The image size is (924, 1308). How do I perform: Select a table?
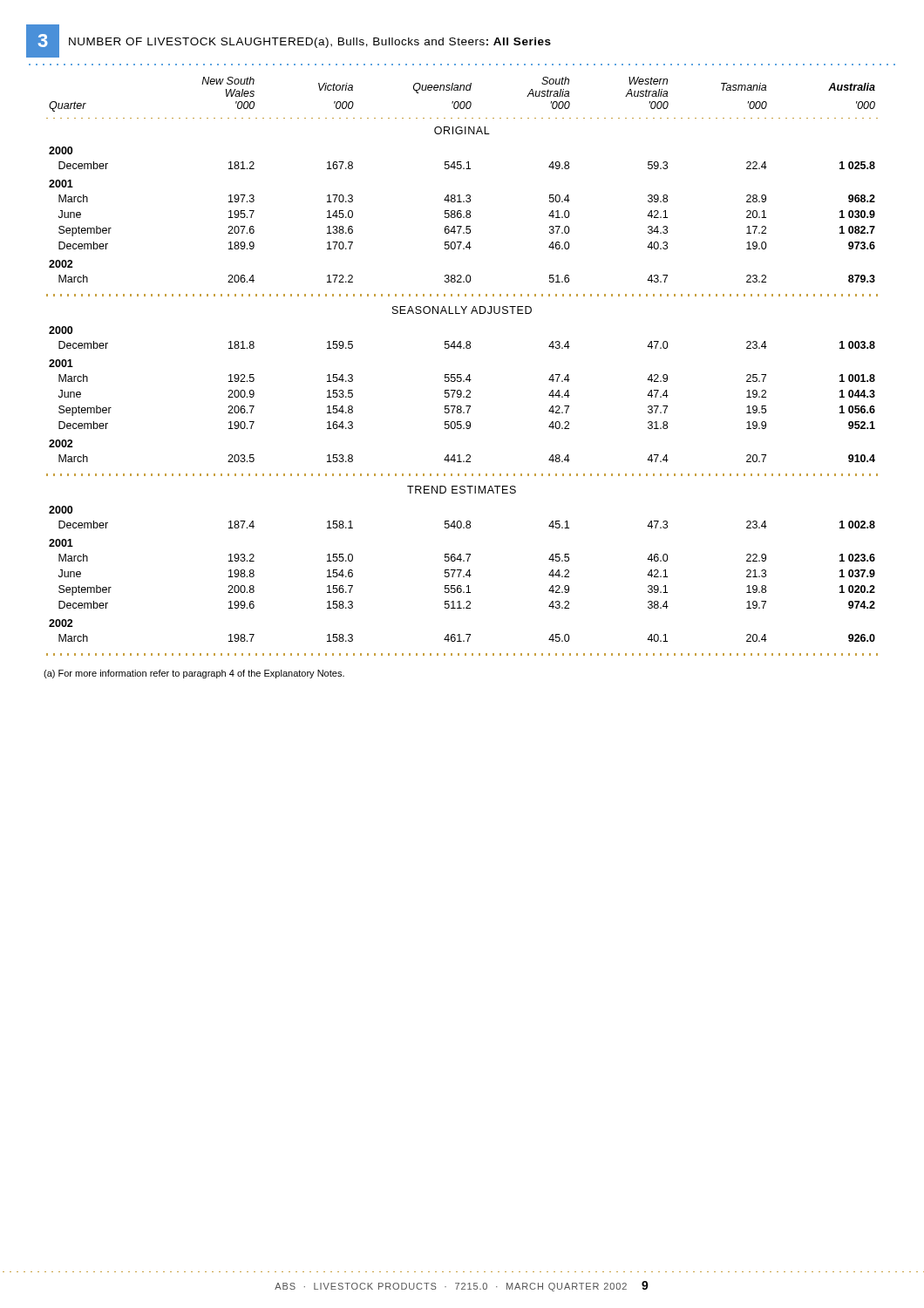click(462, 365)
